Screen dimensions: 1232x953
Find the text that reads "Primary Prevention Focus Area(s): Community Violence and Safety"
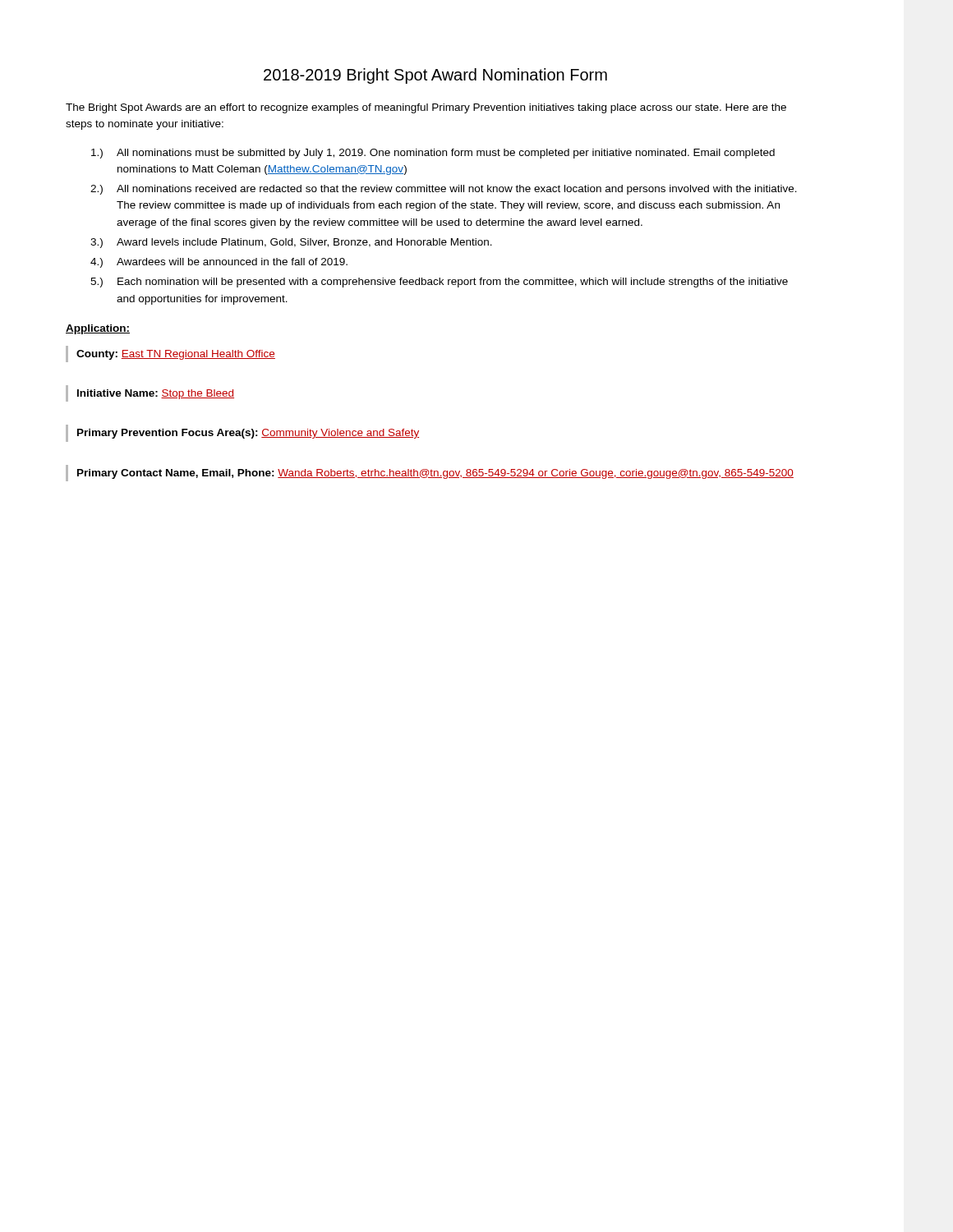coord(248,433)
